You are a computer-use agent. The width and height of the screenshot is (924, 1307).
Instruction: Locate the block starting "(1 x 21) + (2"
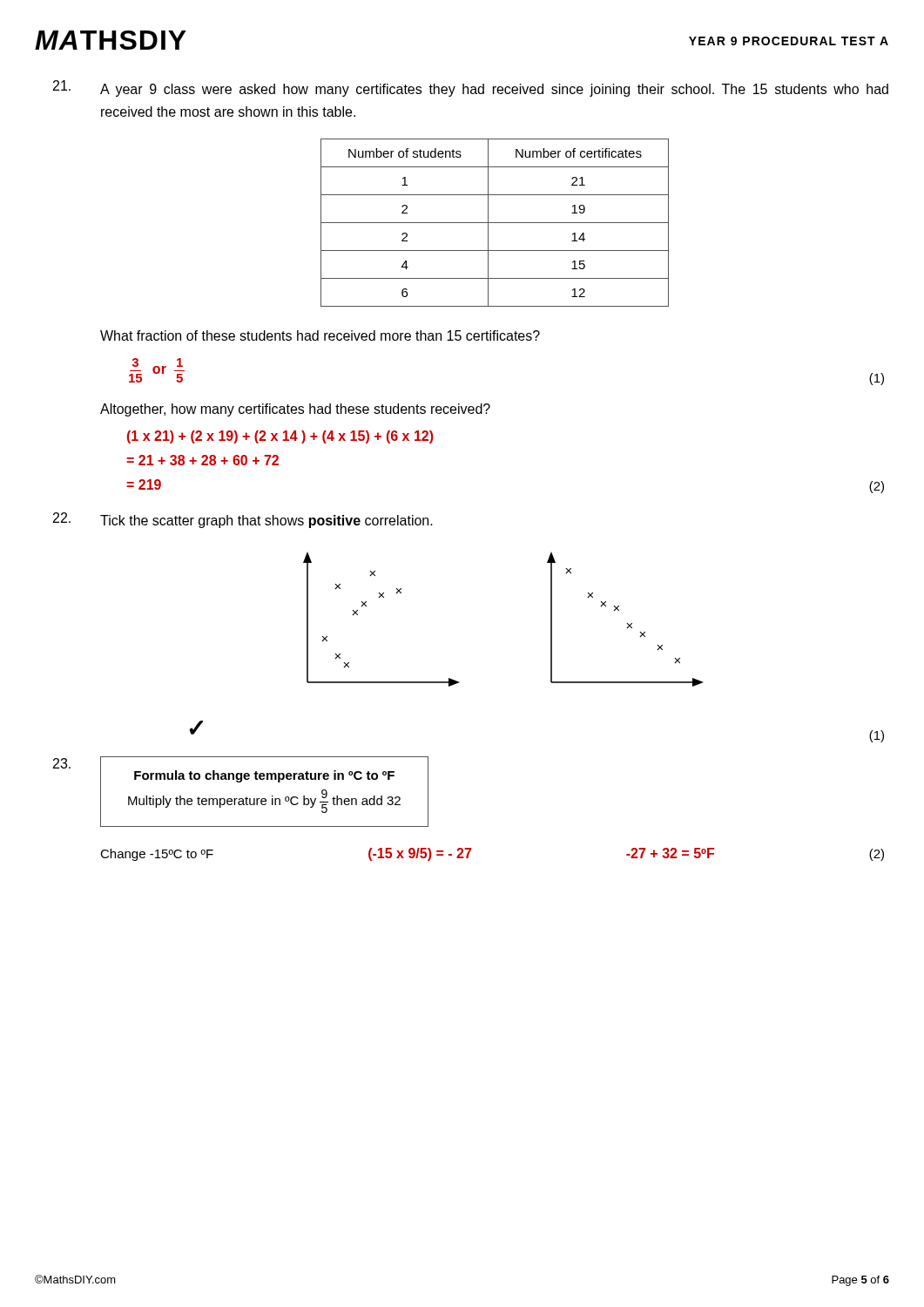[x=280, y=437]
